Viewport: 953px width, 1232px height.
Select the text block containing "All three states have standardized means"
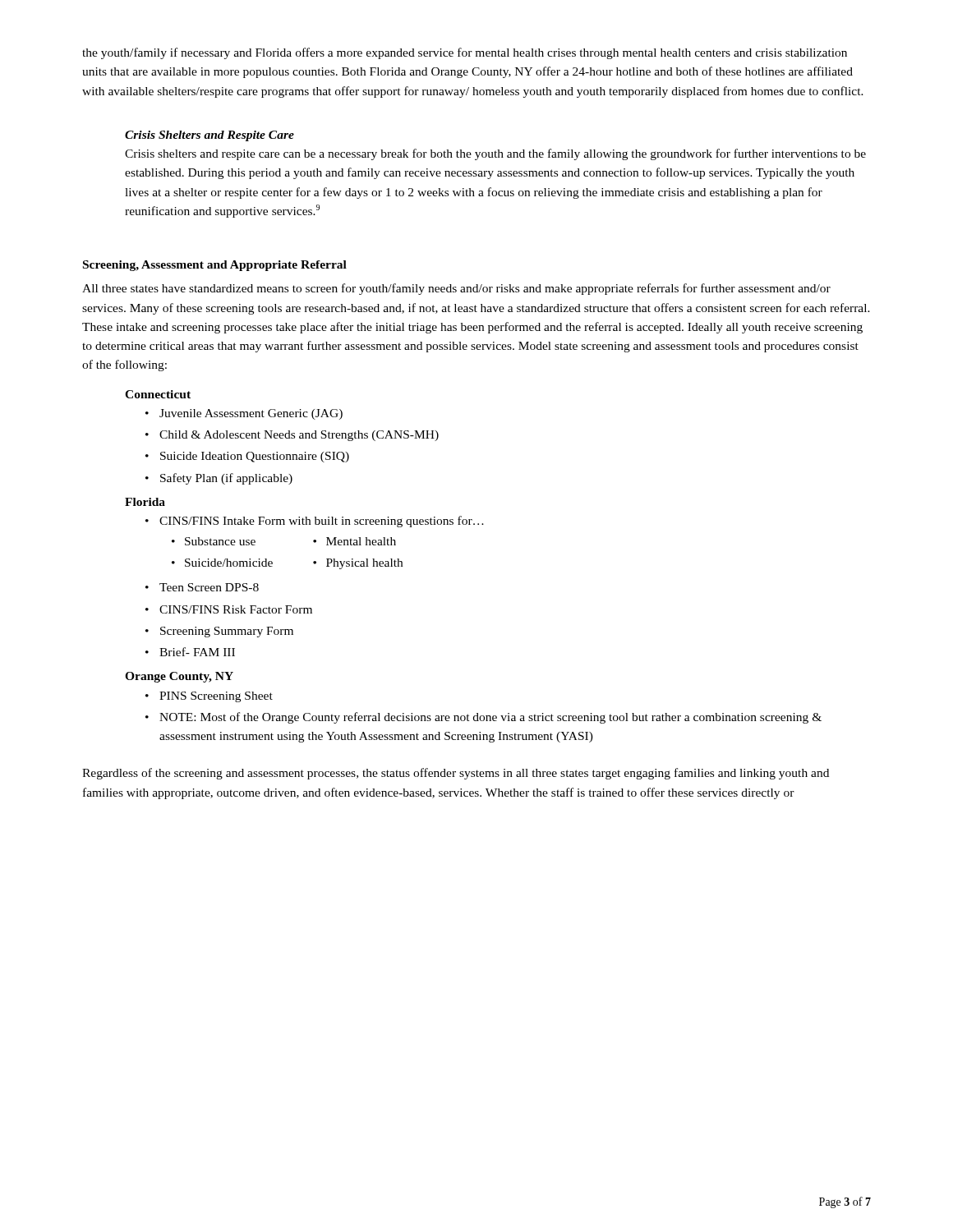(x=476, y=327)
